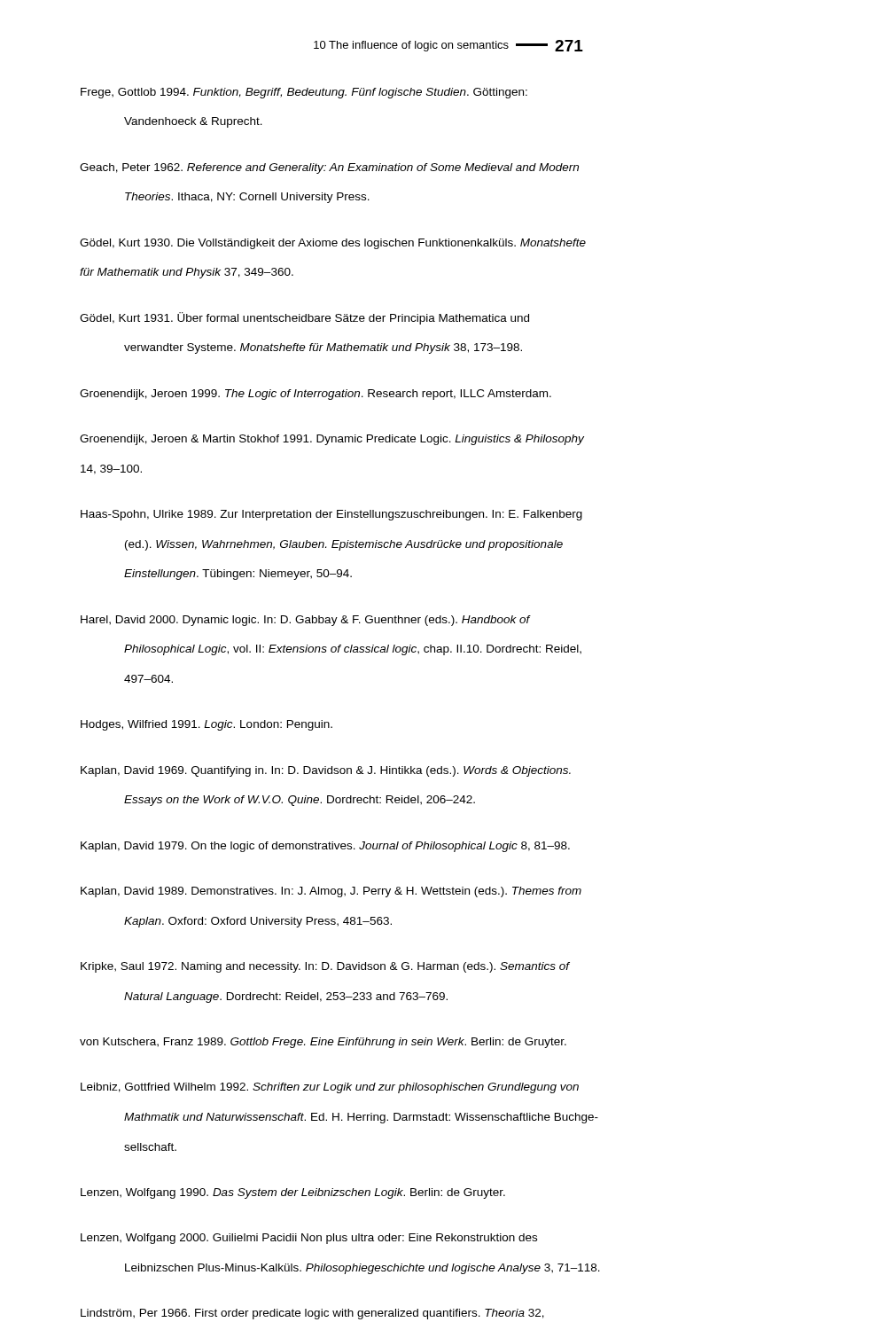Navigate to the region starting "Leibniz, Gottfried Wilhelm 1992. Schriften zur Logik und"
896x1330 pixels.
(452, 1117)
